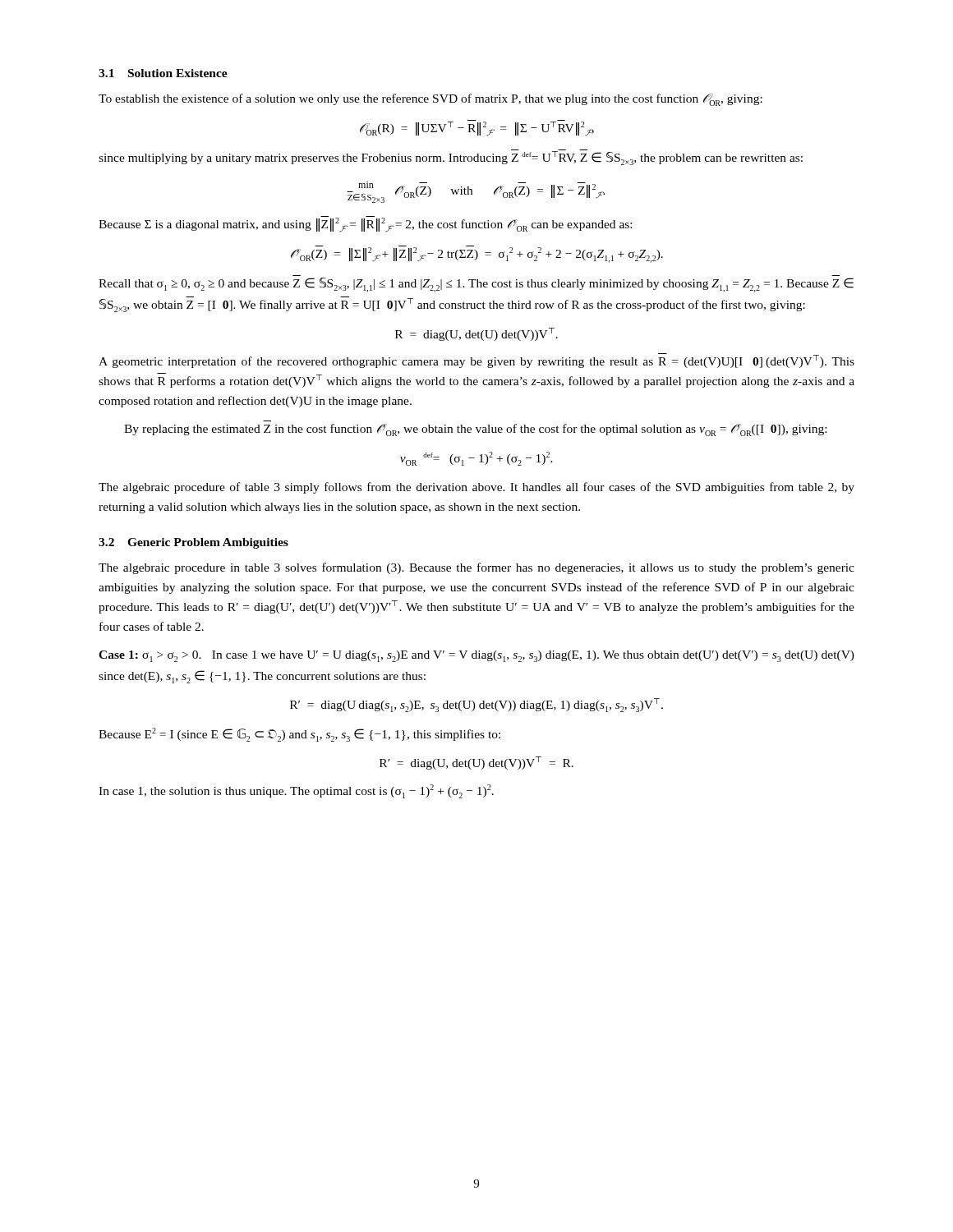Where is the passage that starts "By replacing the estimated Z in"?
Image resolution: width=953 pixels, height=1232 pixels.
click(476, 430)
